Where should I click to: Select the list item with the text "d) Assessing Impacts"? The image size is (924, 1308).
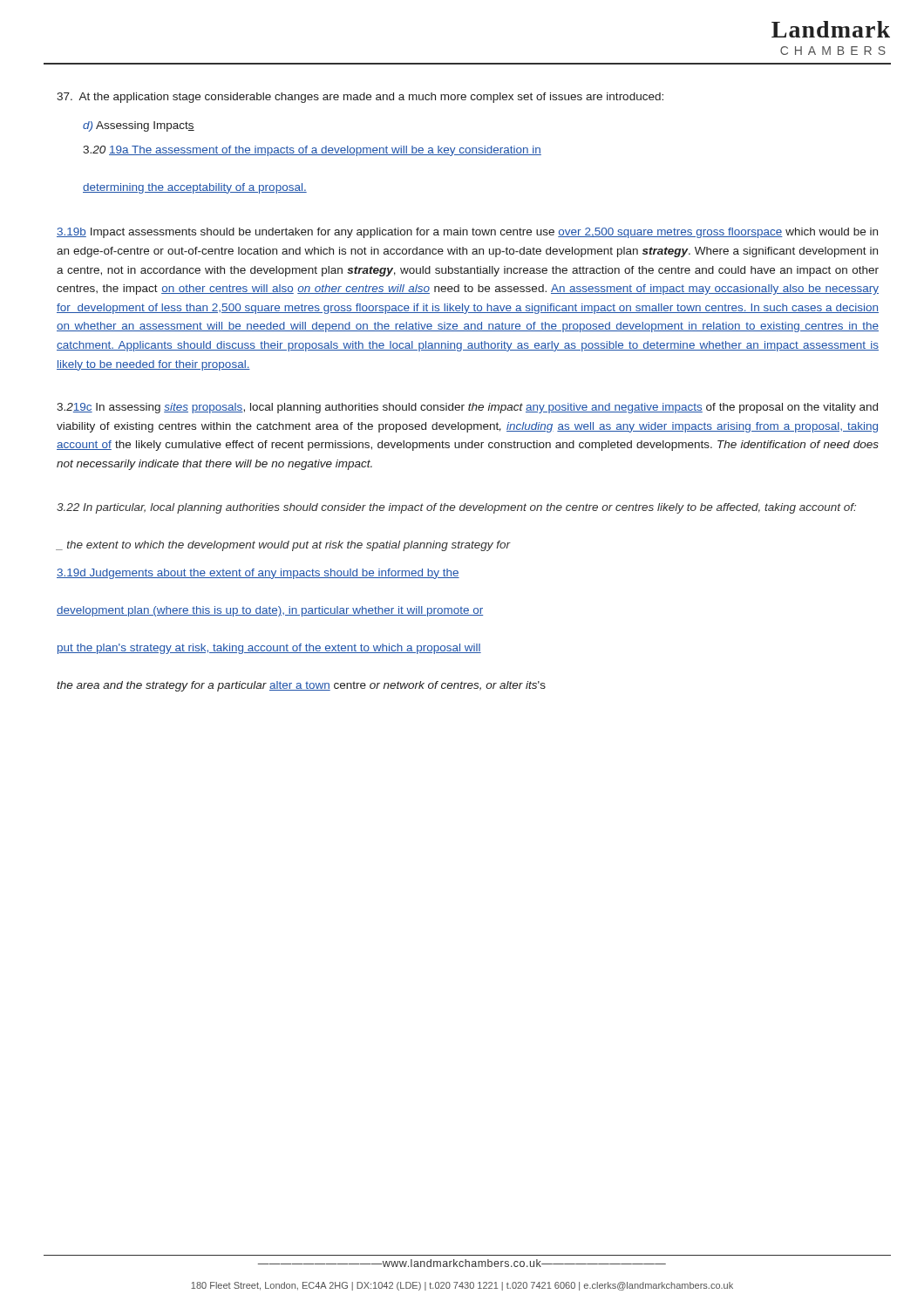138,125
